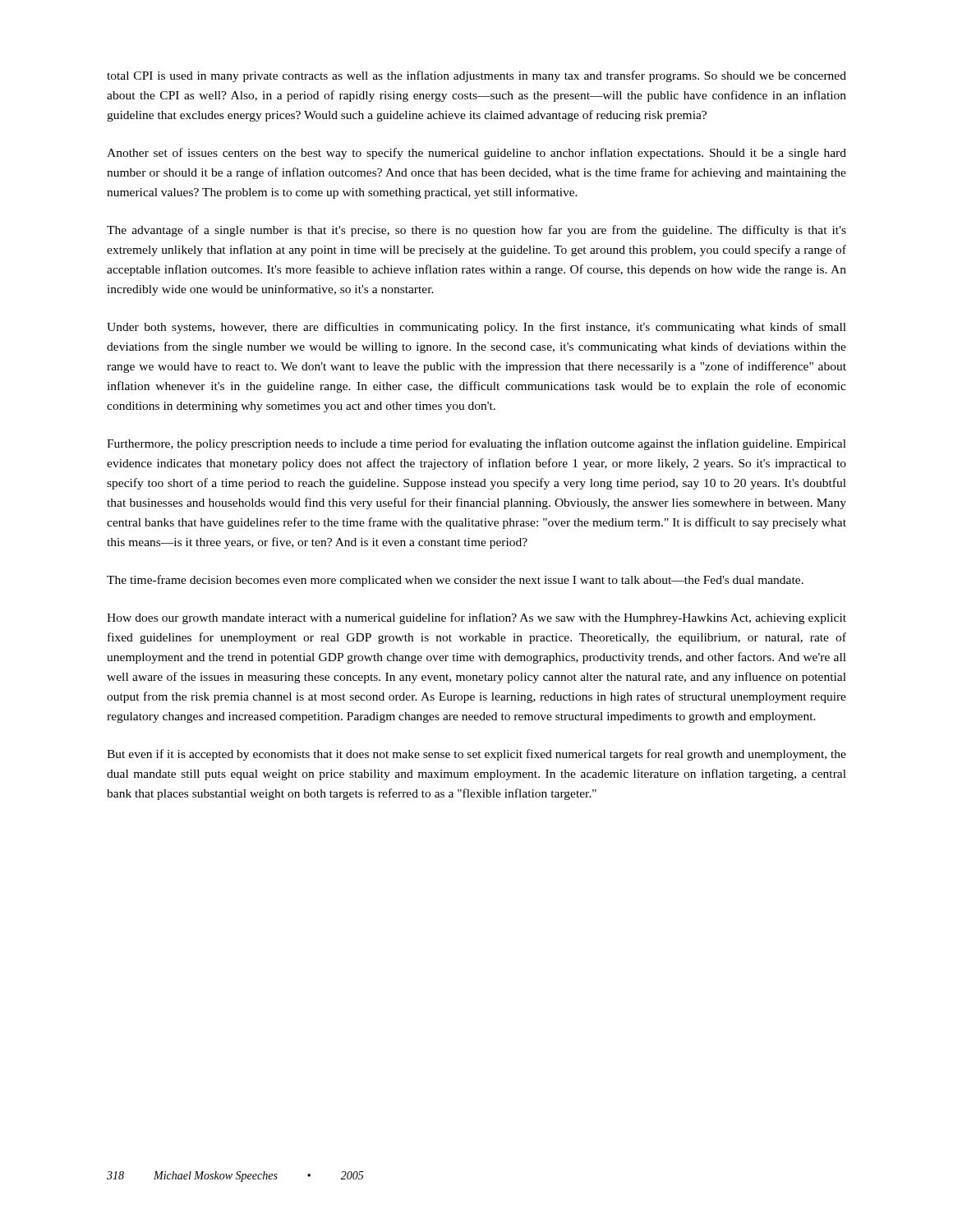Find the text block with the text "Under both systems, however, there are difficulties in"
Image resolution: width=953 pixels, height=1232 pixels.
[x=476, y=366]
